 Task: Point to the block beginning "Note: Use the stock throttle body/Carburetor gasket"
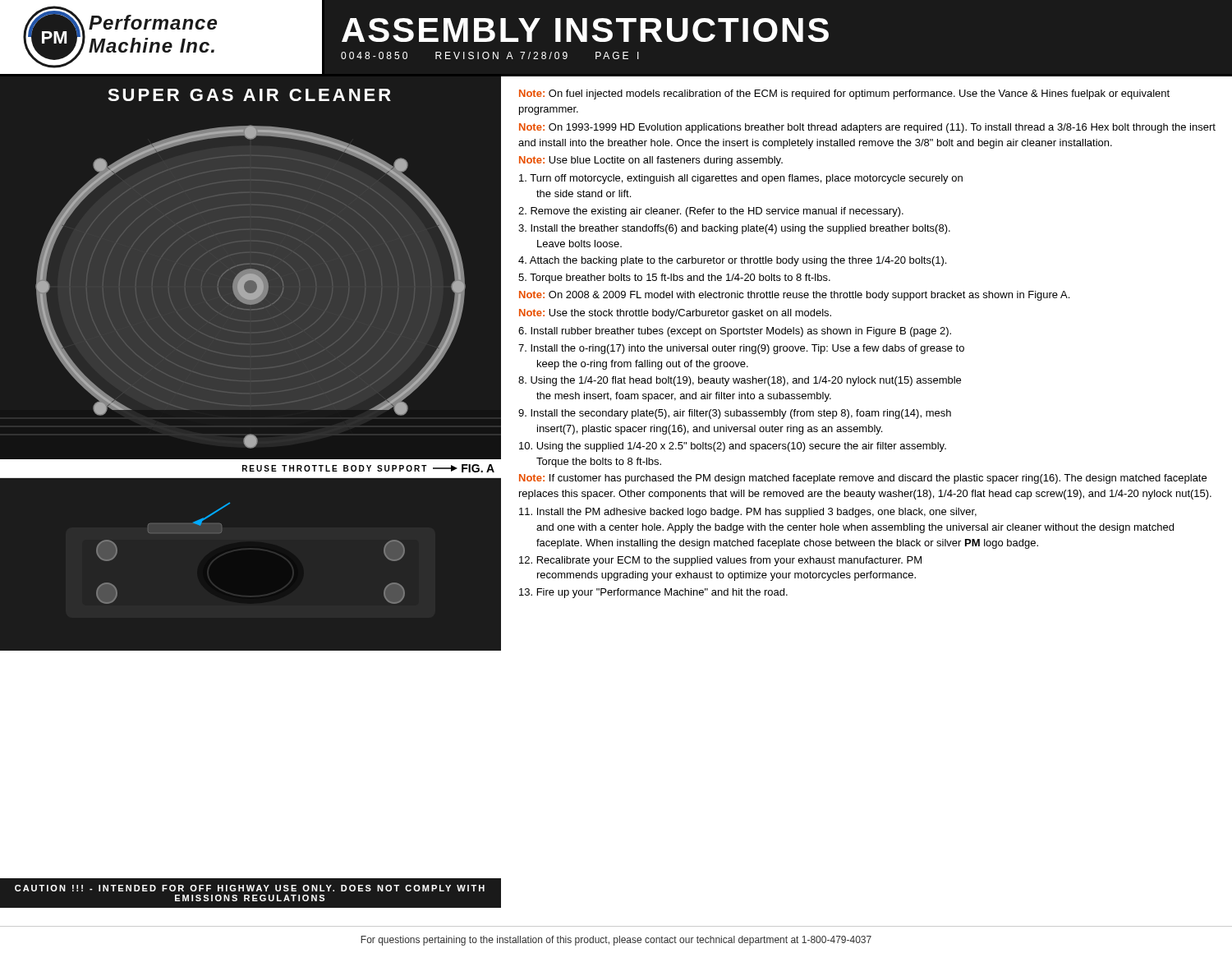click(x=675, y=314)
